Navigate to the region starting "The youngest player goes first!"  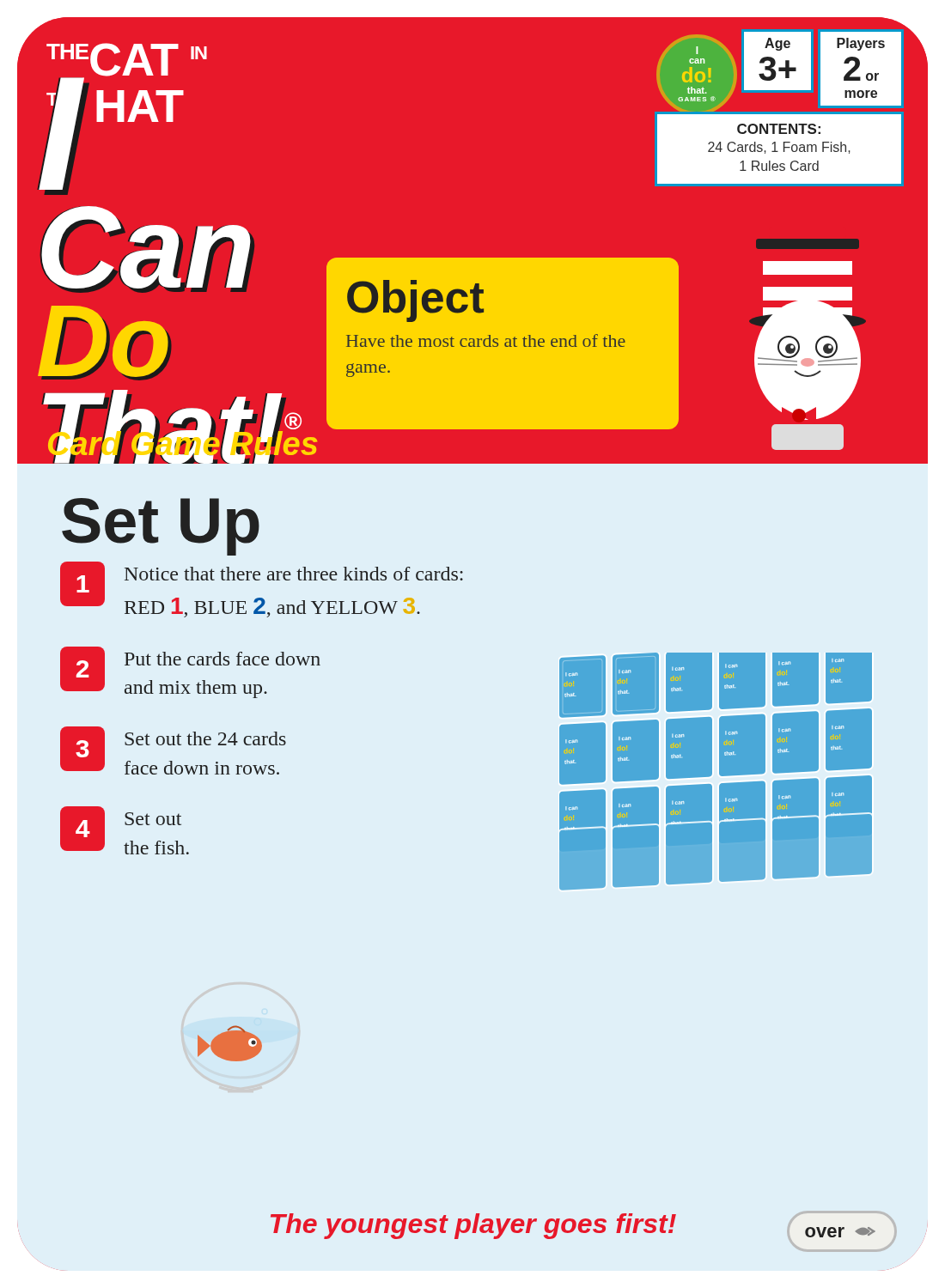[472, 1224]
